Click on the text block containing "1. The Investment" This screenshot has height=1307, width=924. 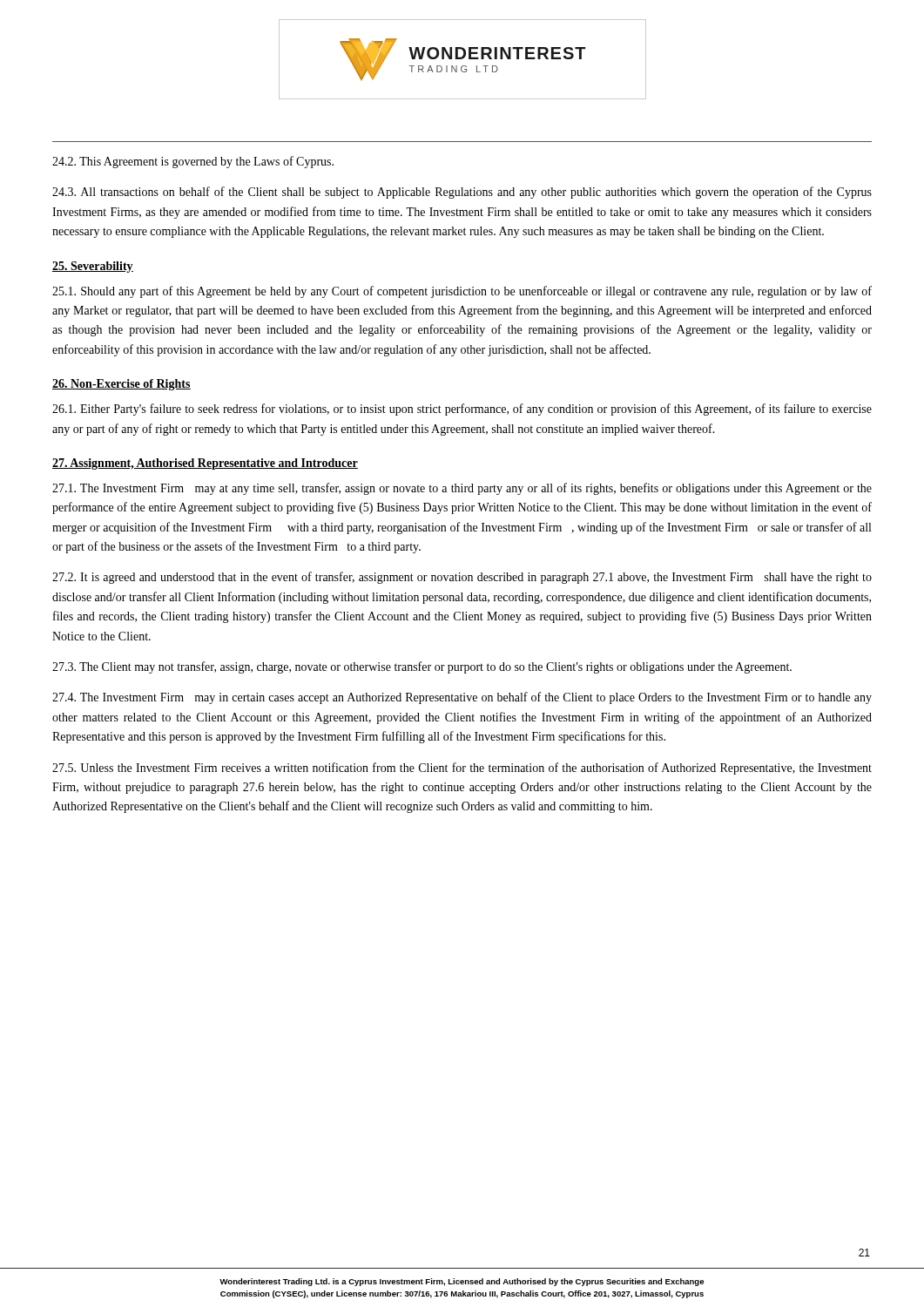coord(462,518)
